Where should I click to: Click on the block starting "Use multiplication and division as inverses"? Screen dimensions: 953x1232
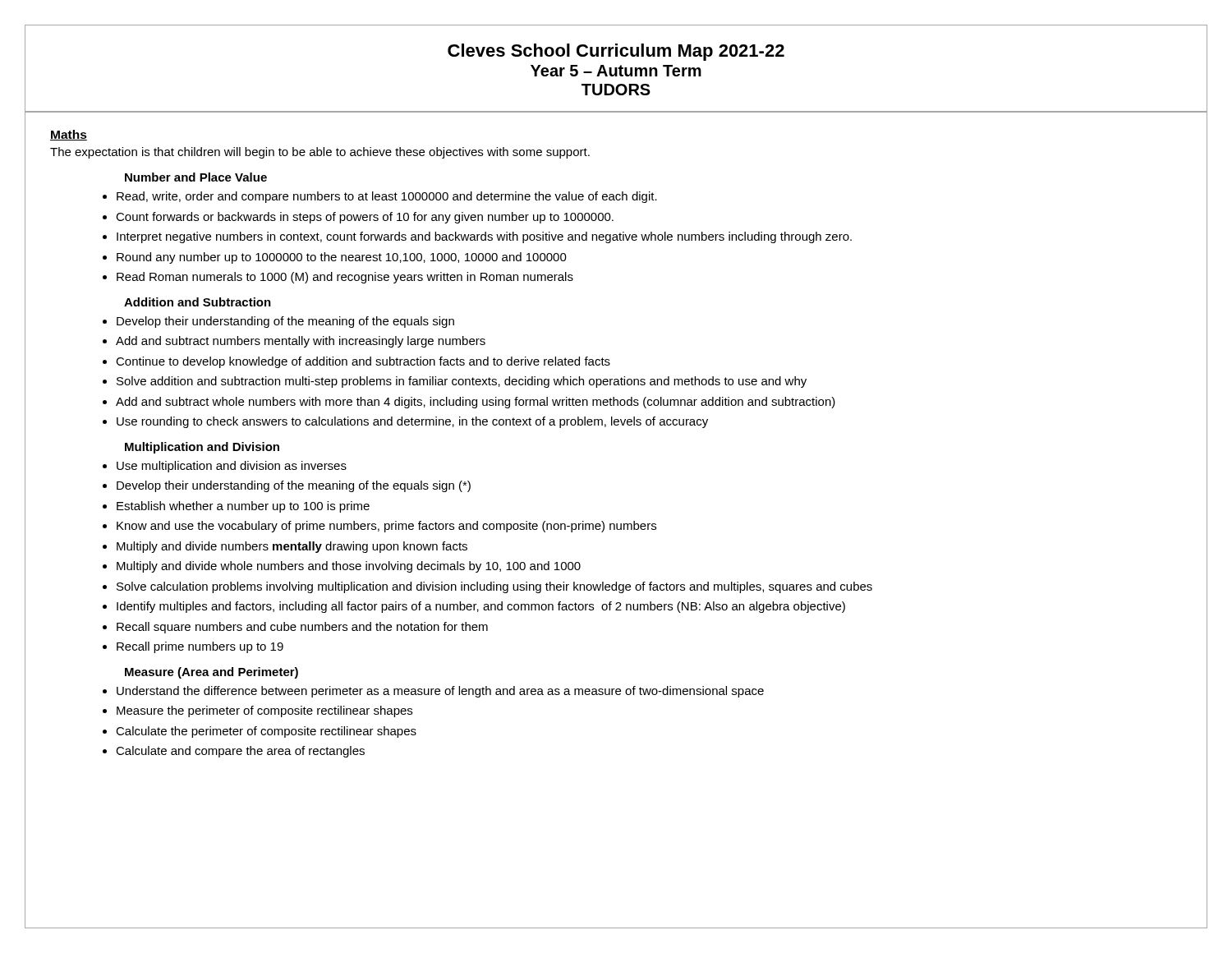click(x=231, y=465)
